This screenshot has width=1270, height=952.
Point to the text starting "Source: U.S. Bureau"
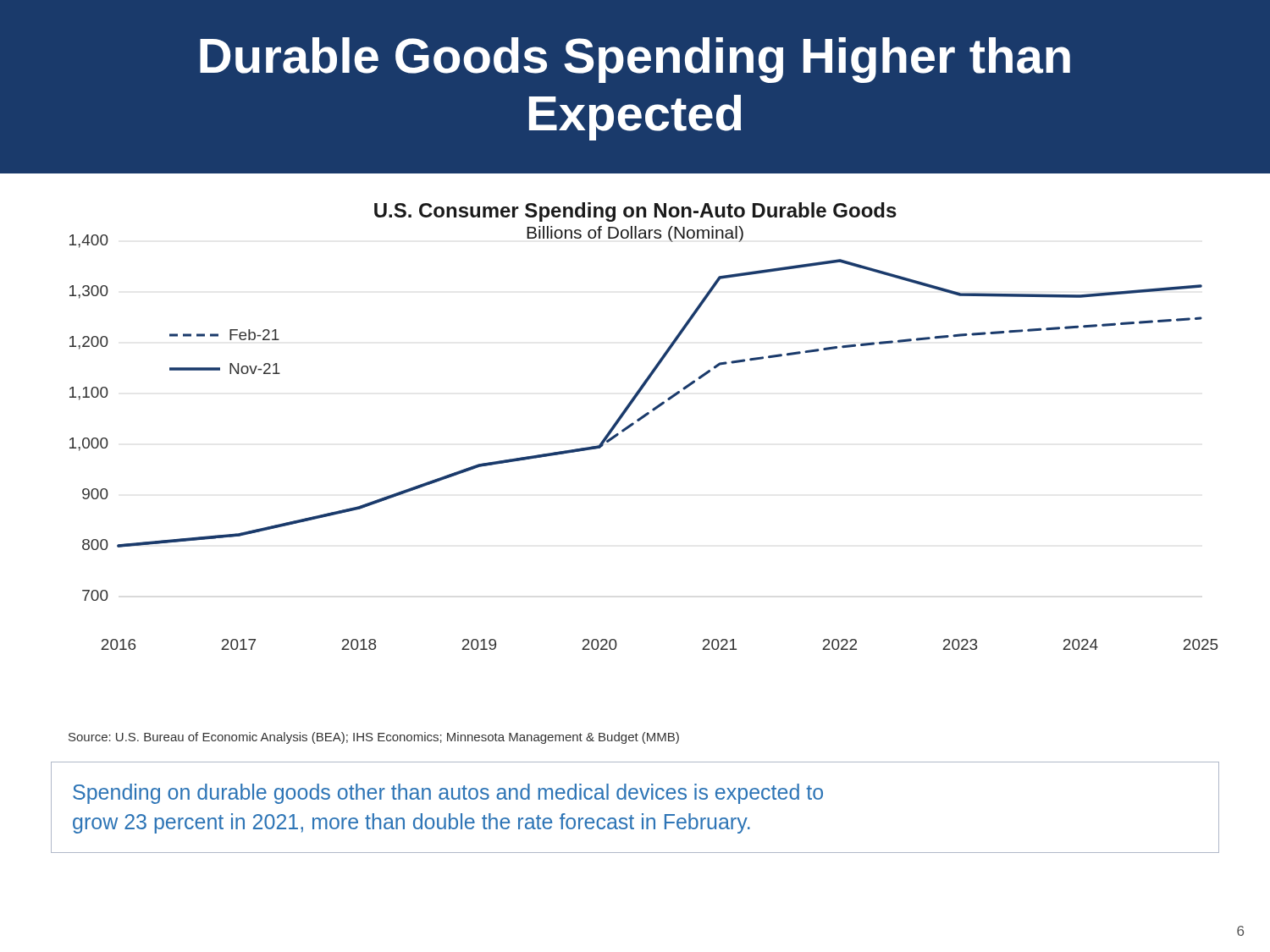click(x=374, y=737)
